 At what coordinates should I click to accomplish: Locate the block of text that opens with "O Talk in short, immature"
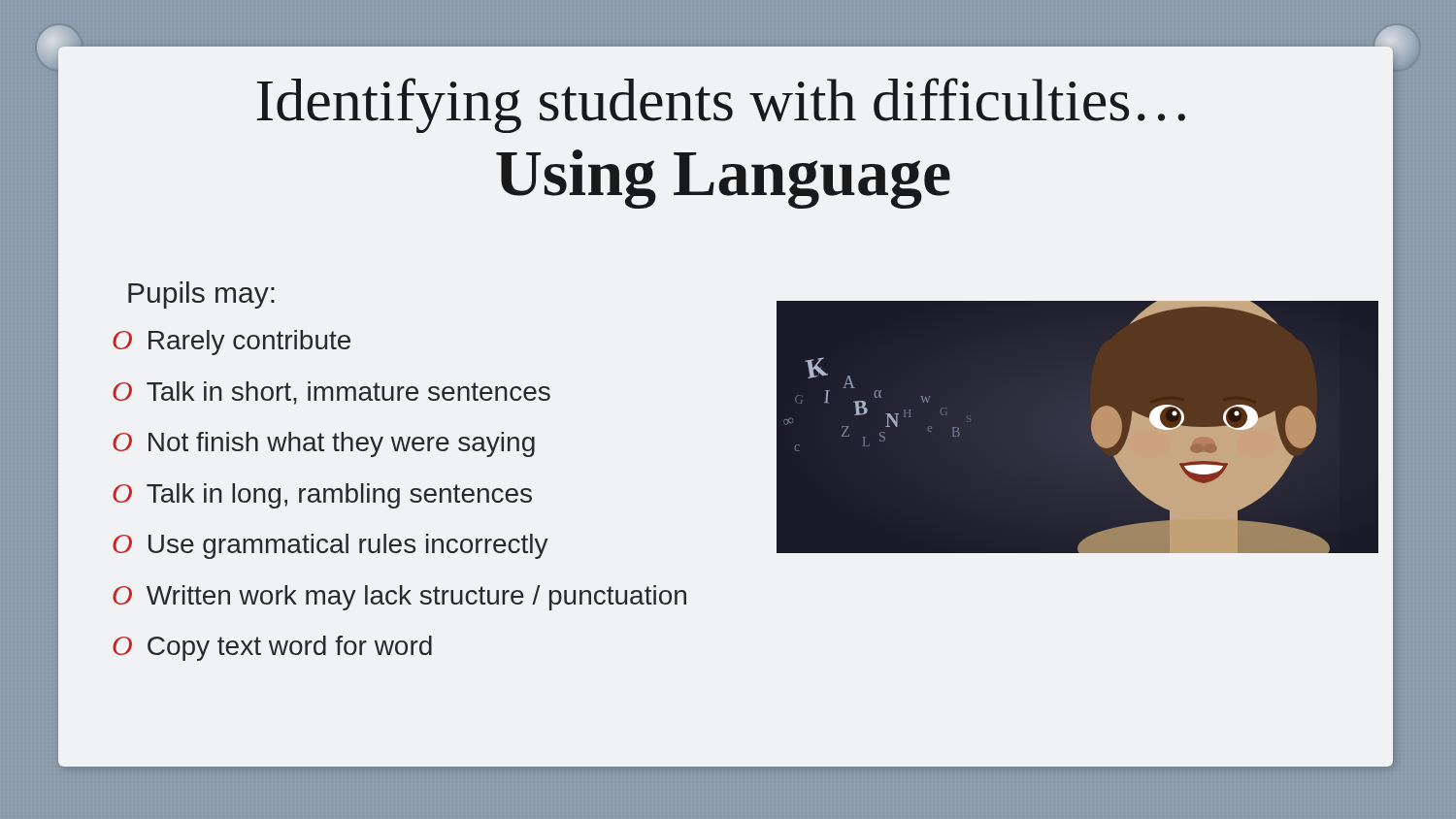(x=331, y=391)
